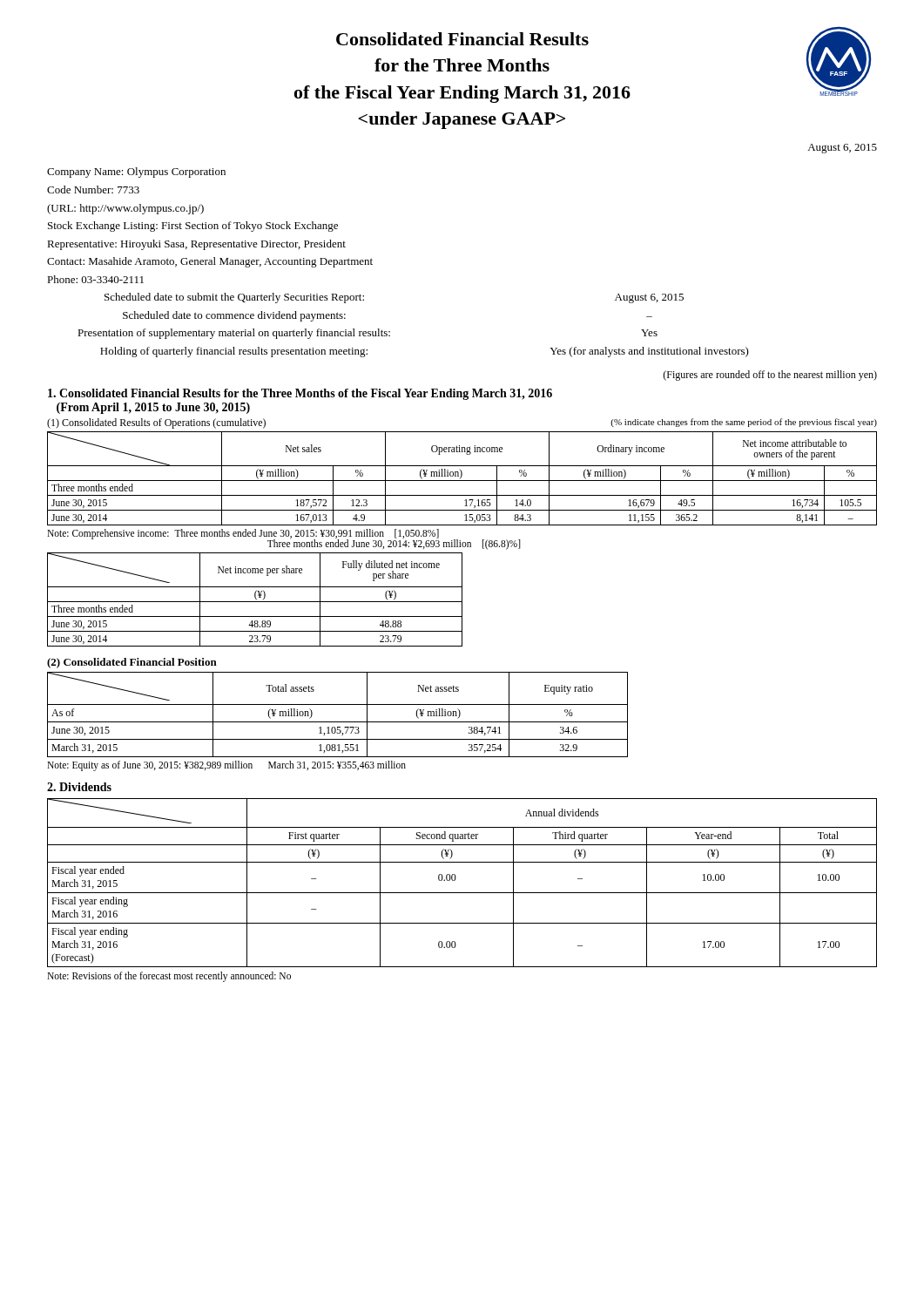Click on the table containing "Third quarter"
924x1307 pixels.
[x=462, y=883]
